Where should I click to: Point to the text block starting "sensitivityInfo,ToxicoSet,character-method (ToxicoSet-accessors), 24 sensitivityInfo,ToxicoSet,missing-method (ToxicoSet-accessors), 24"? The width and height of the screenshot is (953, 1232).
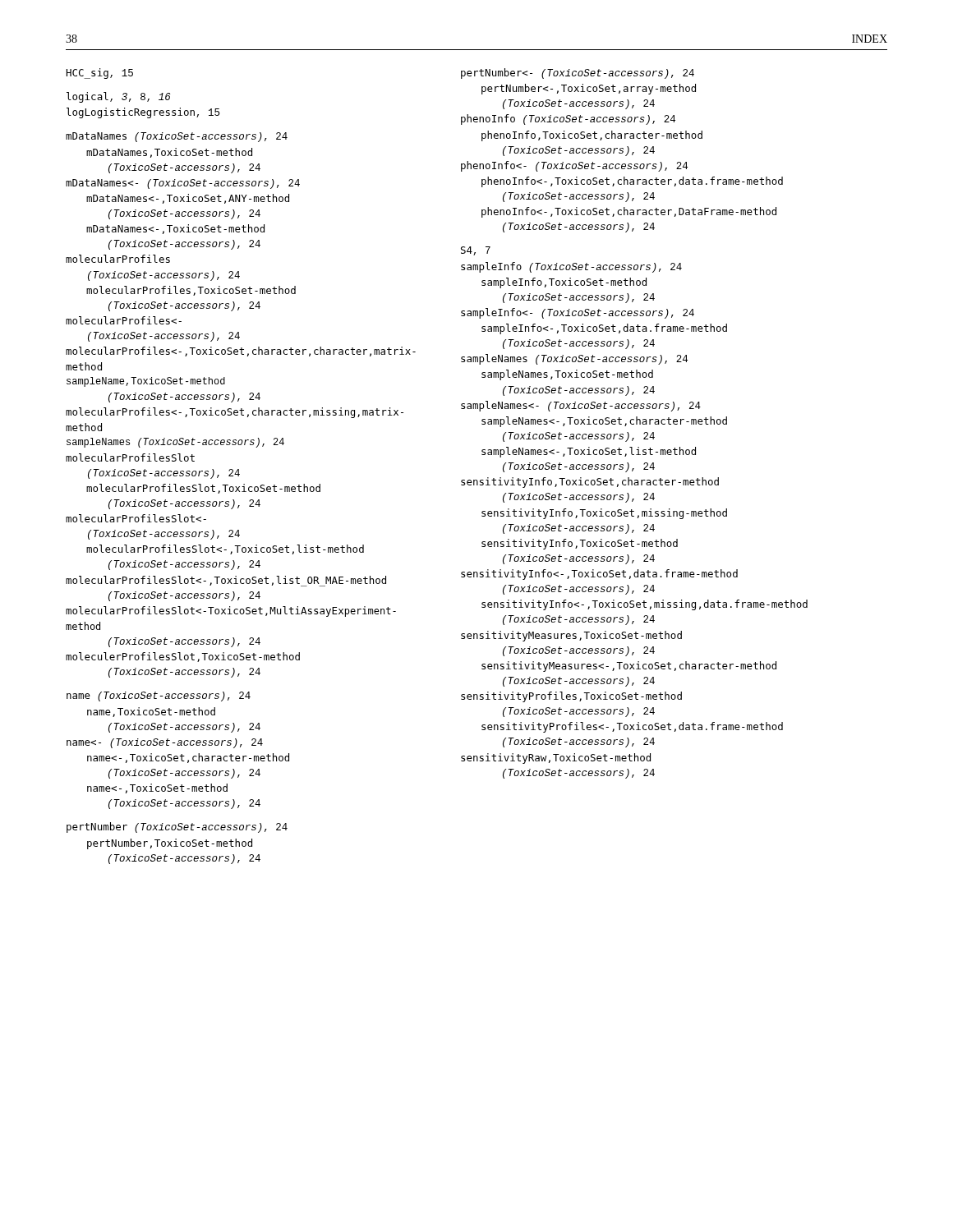point(674,521)
